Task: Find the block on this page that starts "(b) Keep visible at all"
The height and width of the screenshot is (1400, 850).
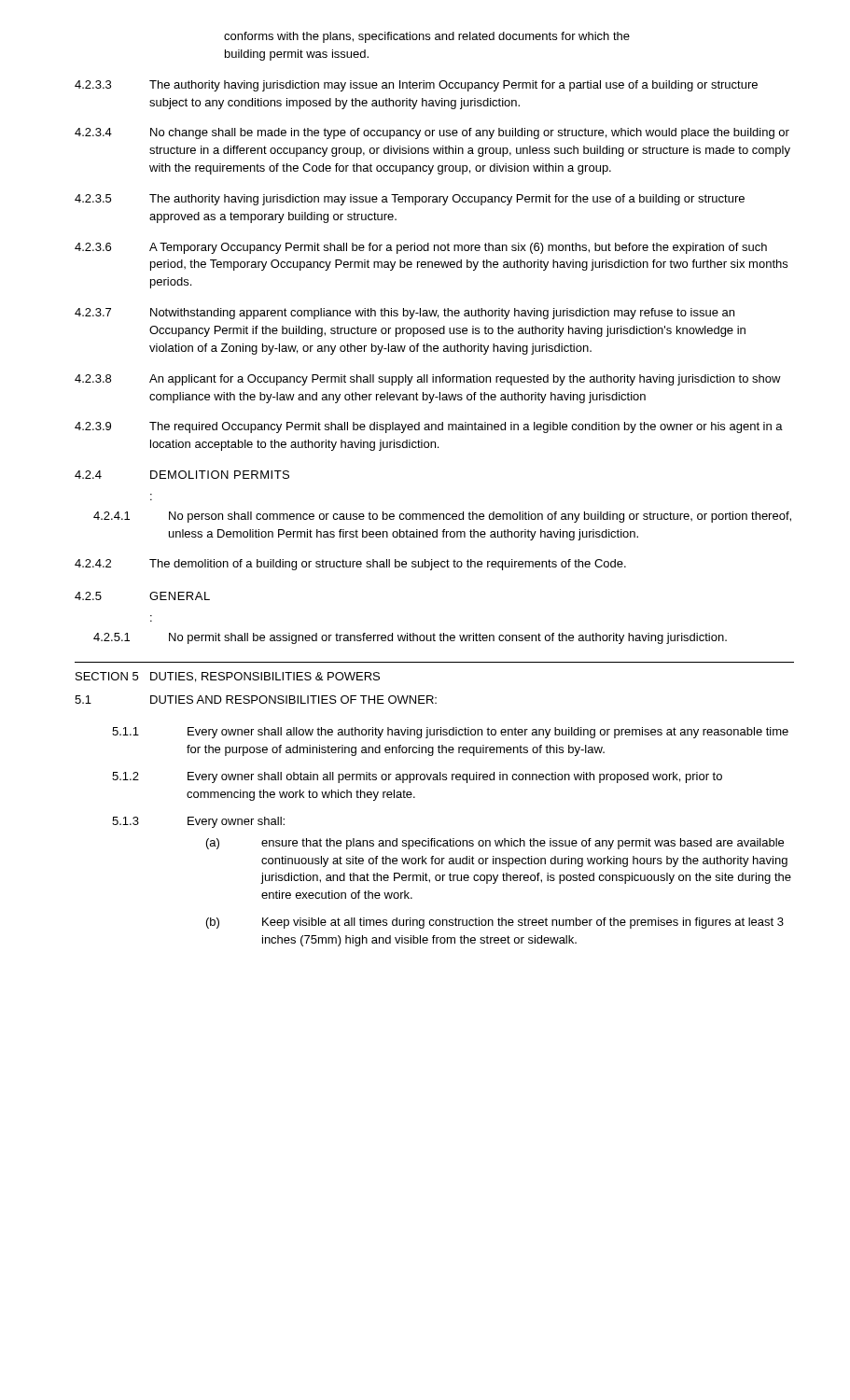Action: [500, 931]
